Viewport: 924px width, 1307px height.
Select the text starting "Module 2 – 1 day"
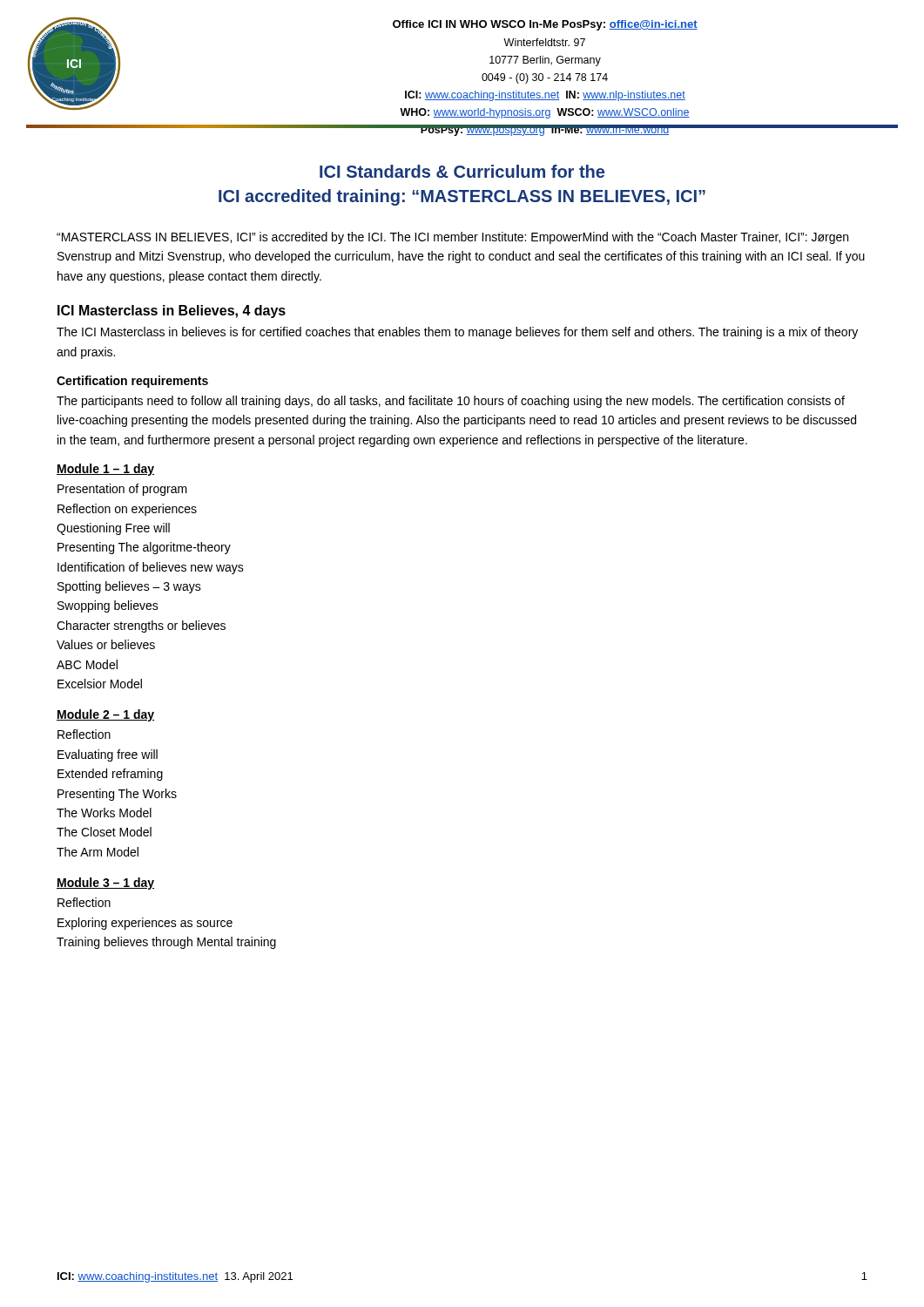[105, 715]
